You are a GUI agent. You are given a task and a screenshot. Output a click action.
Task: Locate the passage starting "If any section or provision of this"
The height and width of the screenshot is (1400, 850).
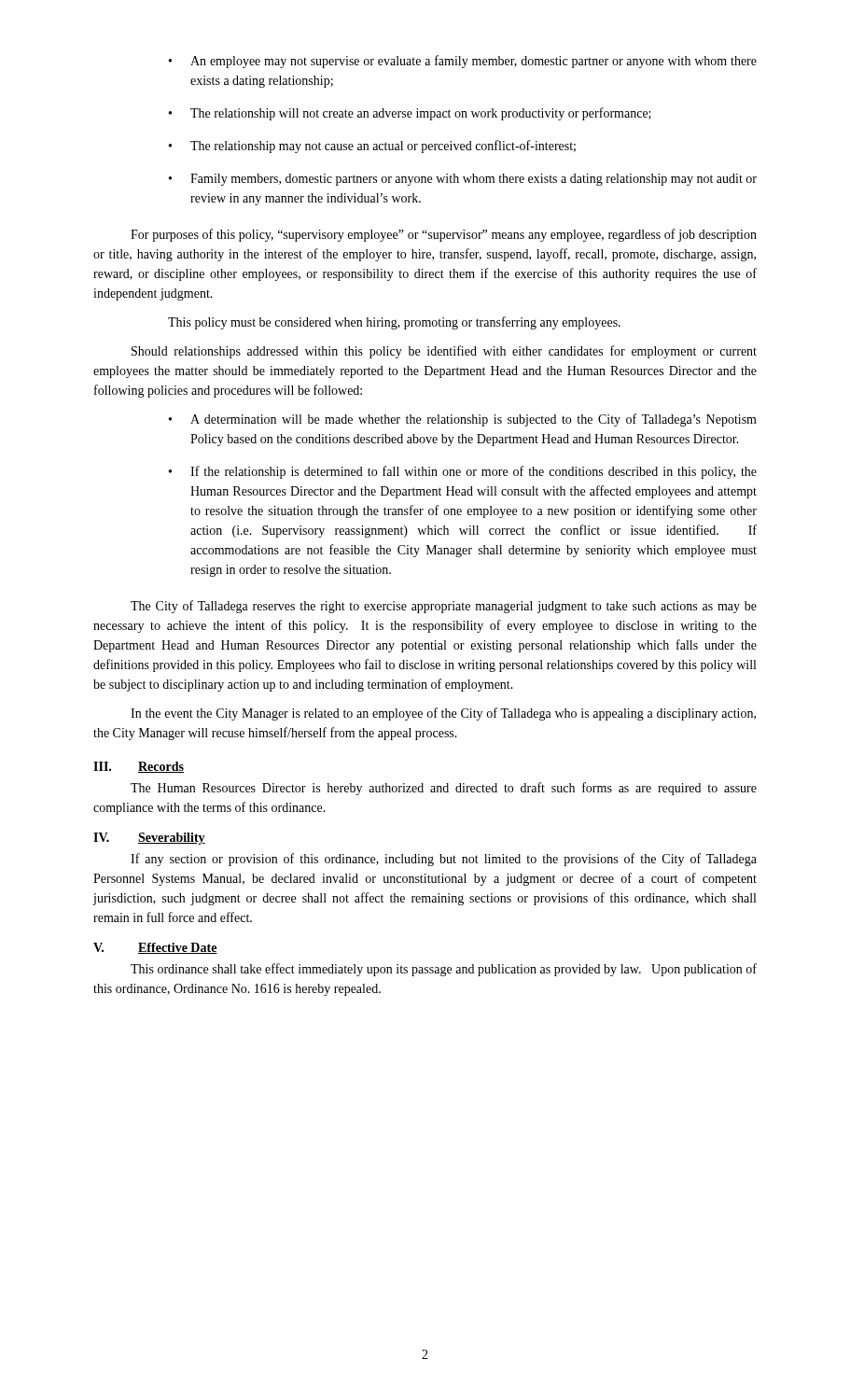pos(425,889)
